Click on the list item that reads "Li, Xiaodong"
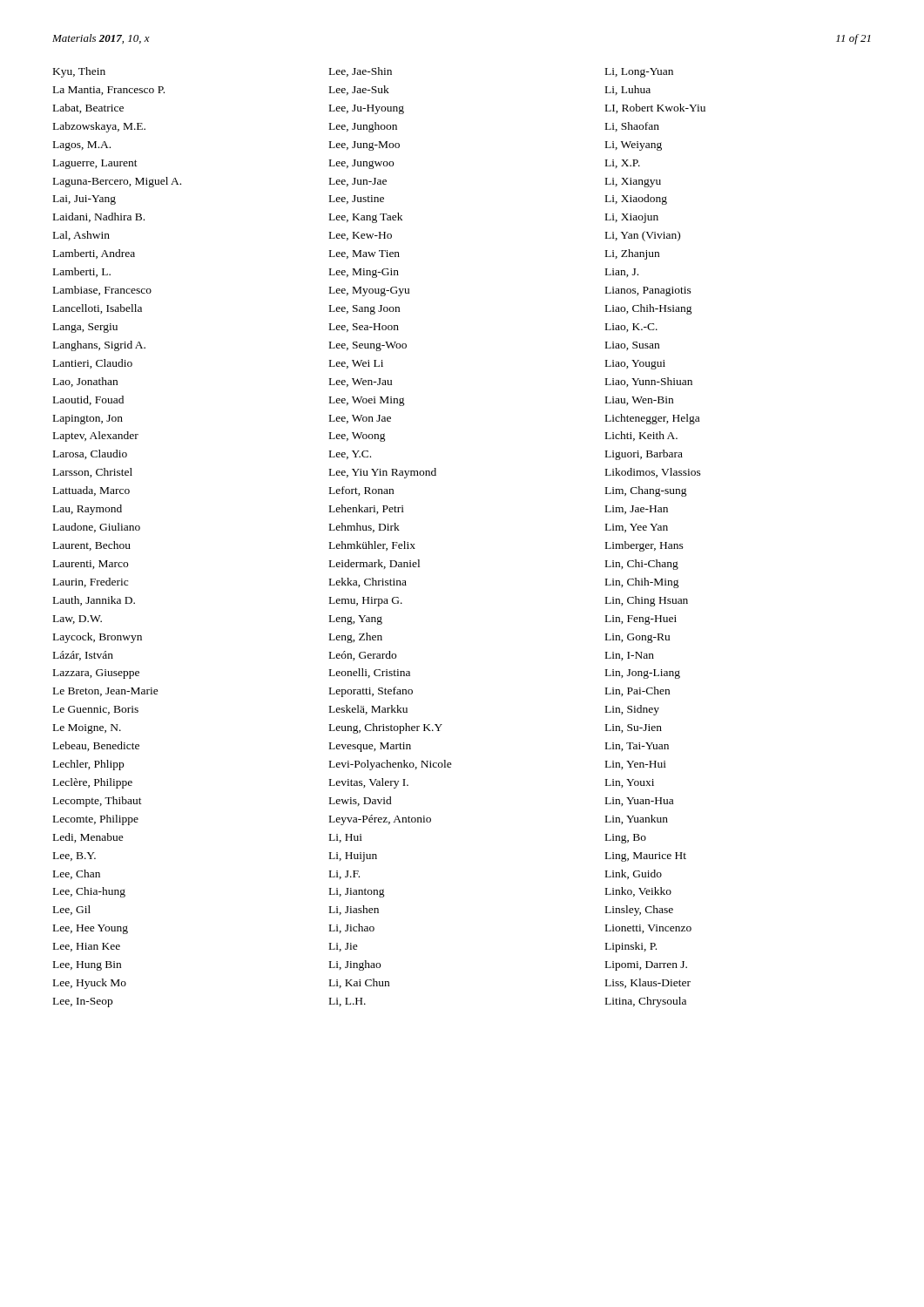The width and height of the screenshot is (924, 1307). coord(636,199)
